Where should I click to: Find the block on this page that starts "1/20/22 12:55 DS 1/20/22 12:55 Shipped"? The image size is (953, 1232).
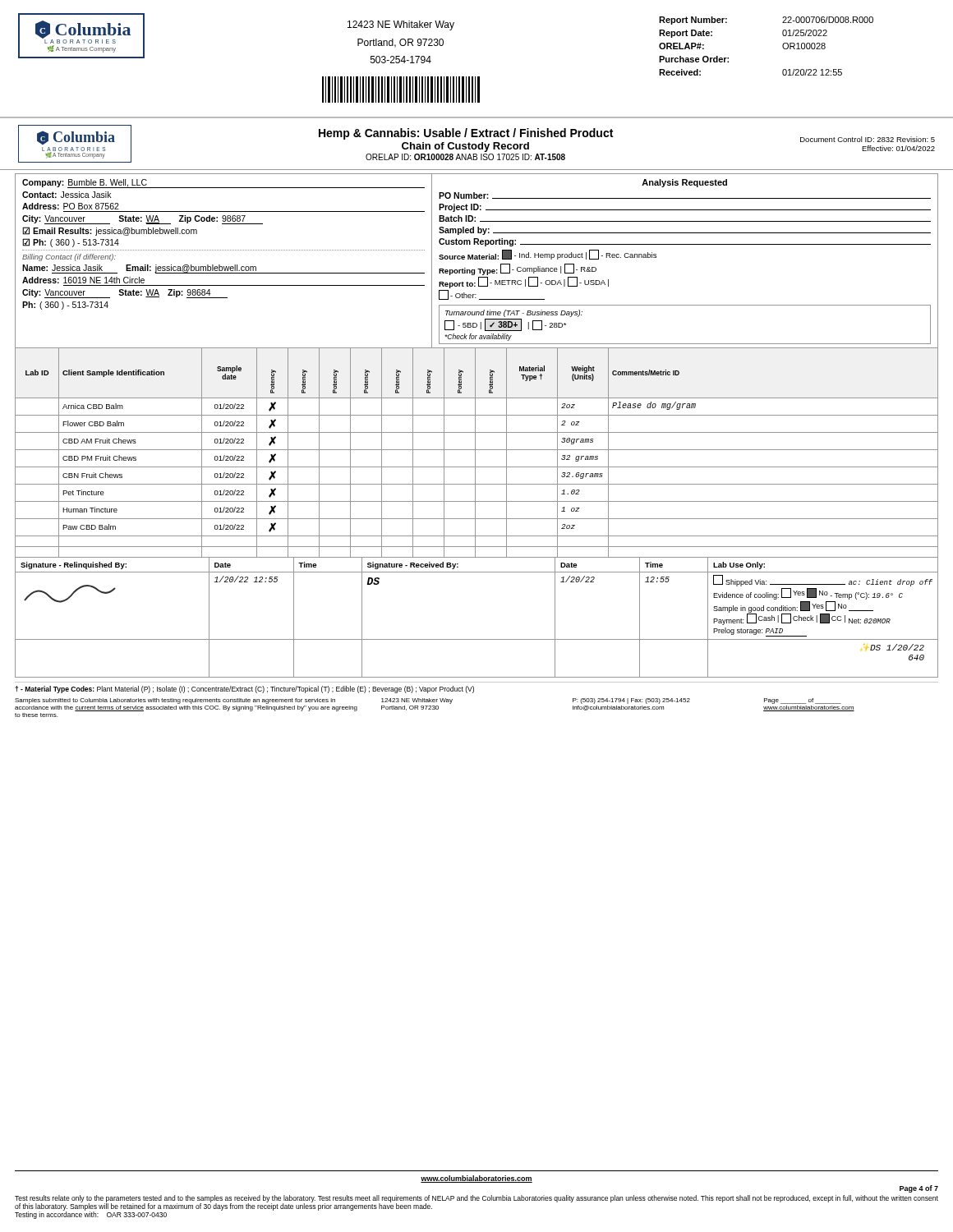click(476, 606)
